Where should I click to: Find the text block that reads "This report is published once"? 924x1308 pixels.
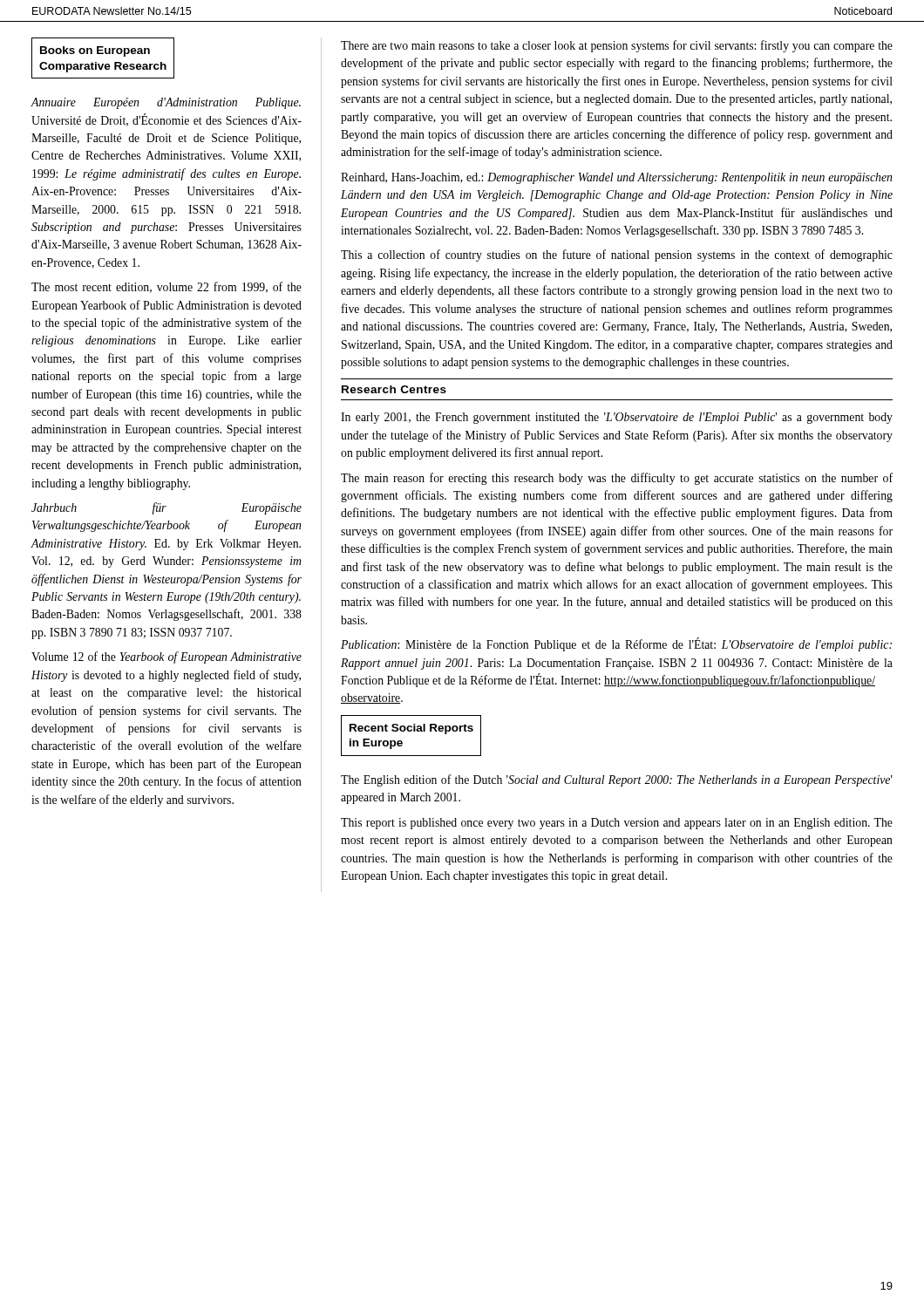coord(617,849)
